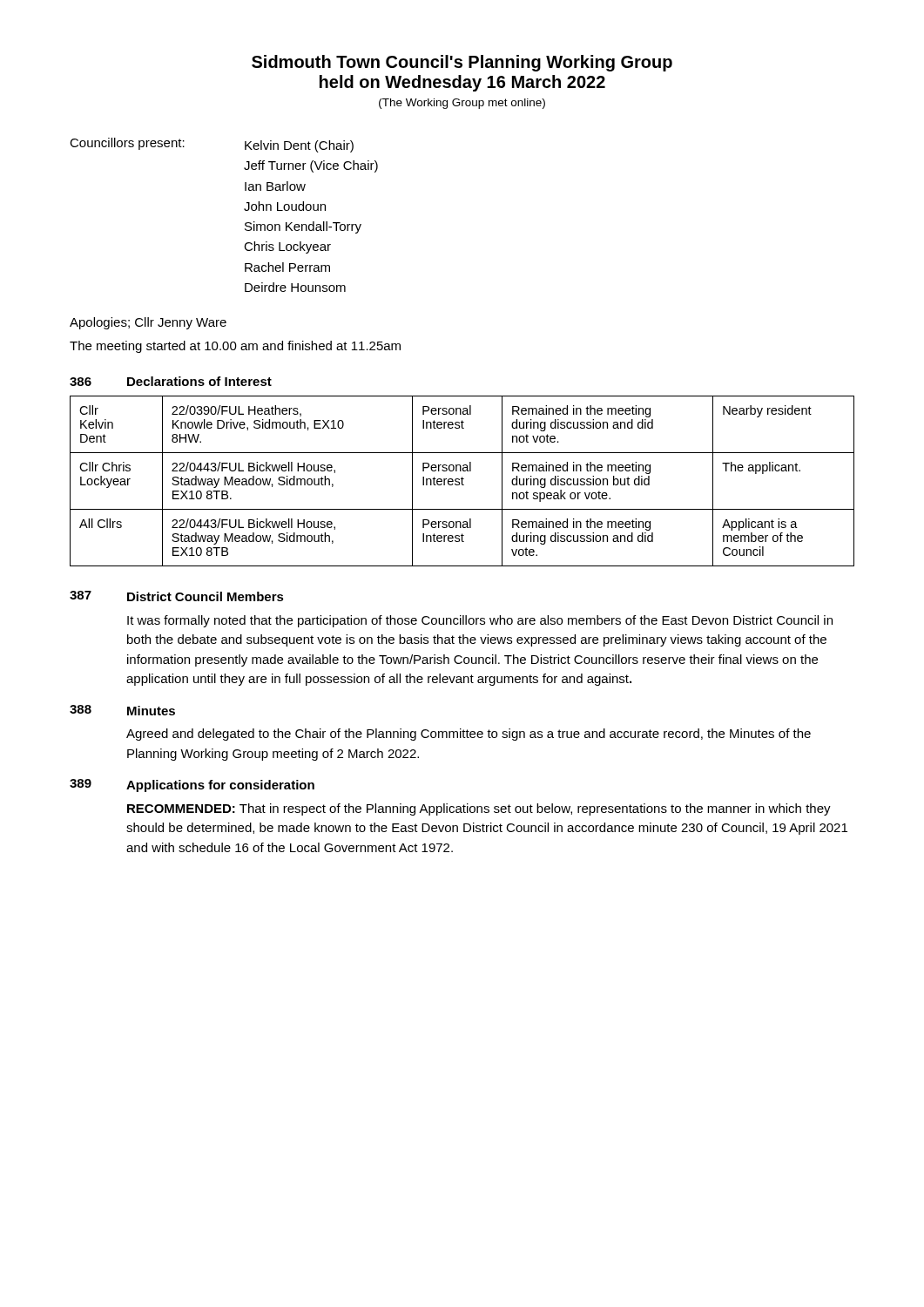Image resolution: width=924 pixels, height=1307 pixels.
Task: Navigate to the region starting "386 Declarations of Interest"
Action: [171, 381]
